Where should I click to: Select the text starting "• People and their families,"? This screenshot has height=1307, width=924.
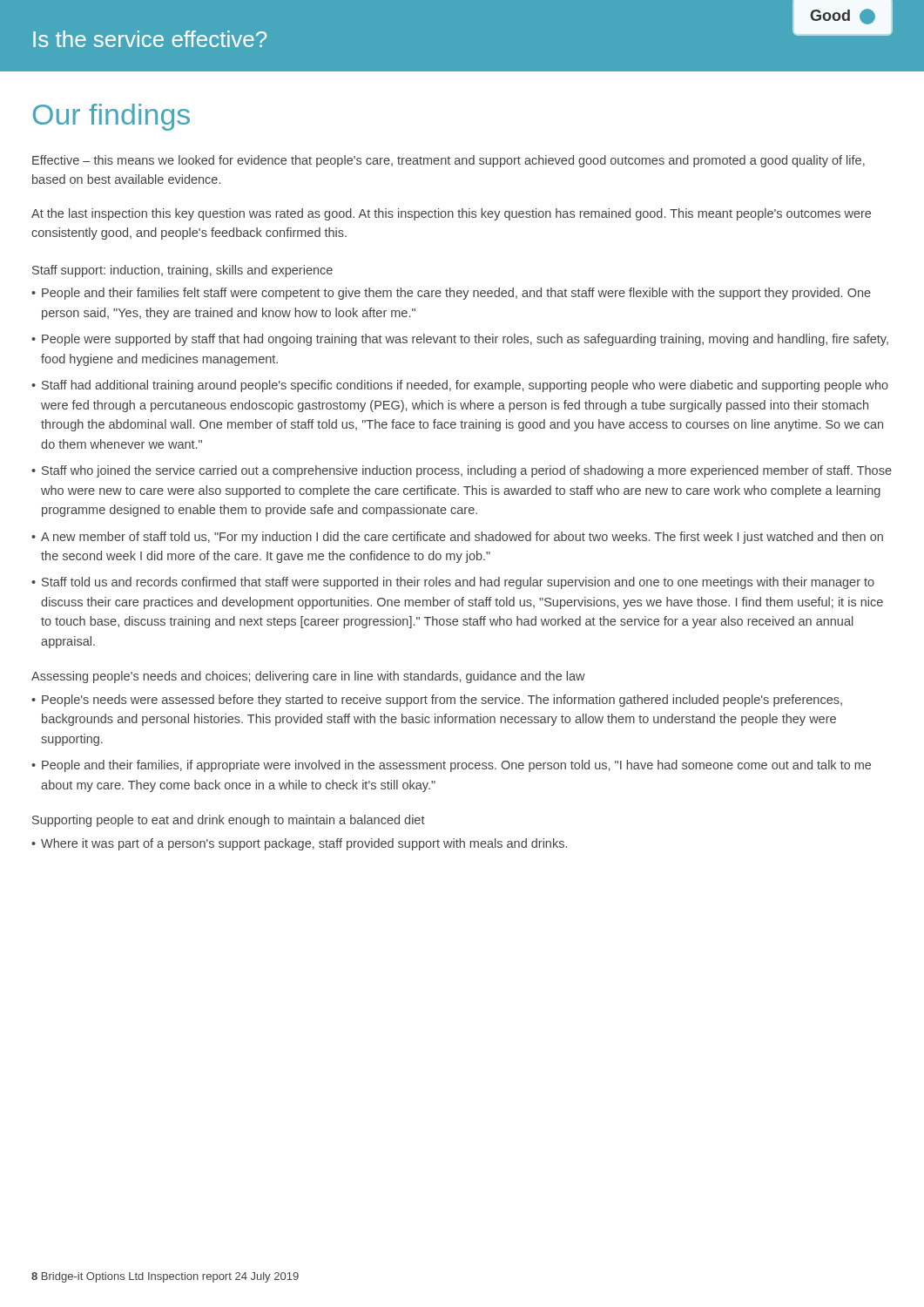coord(462,775)
